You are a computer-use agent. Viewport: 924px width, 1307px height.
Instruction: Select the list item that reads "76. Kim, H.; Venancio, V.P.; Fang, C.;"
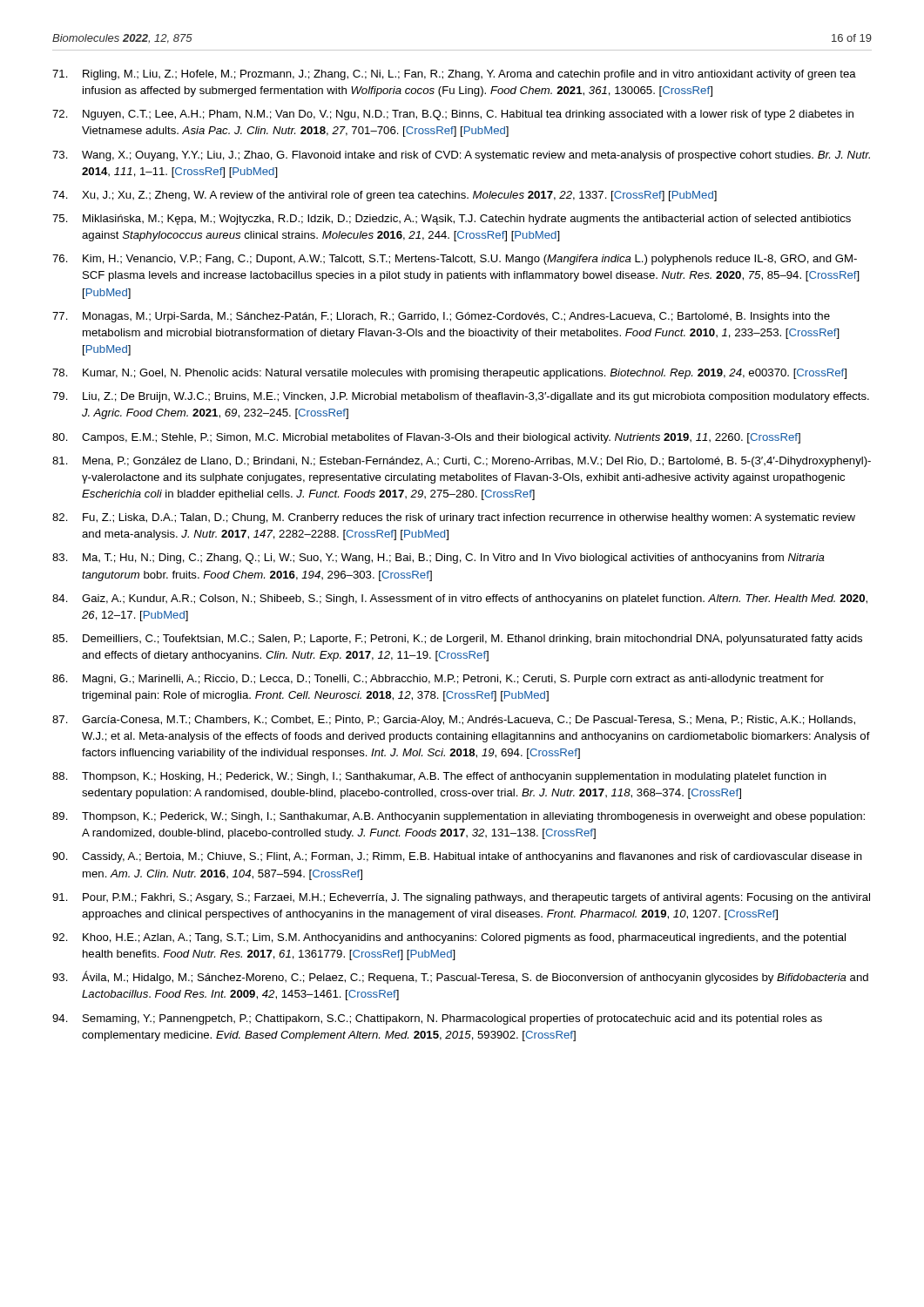(462, 275)
